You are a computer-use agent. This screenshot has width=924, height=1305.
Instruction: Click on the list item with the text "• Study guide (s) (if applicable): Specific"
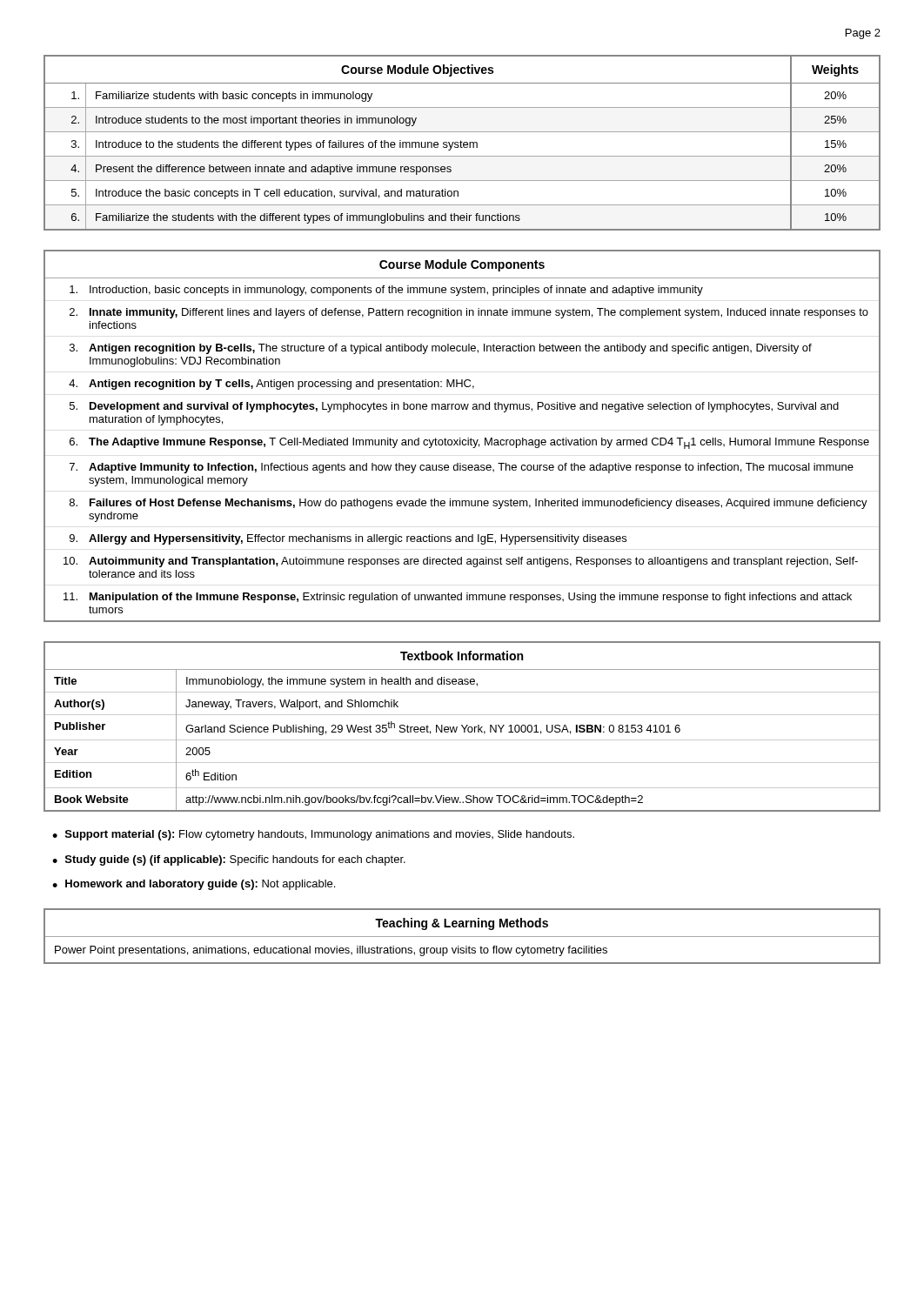(229, 862)
